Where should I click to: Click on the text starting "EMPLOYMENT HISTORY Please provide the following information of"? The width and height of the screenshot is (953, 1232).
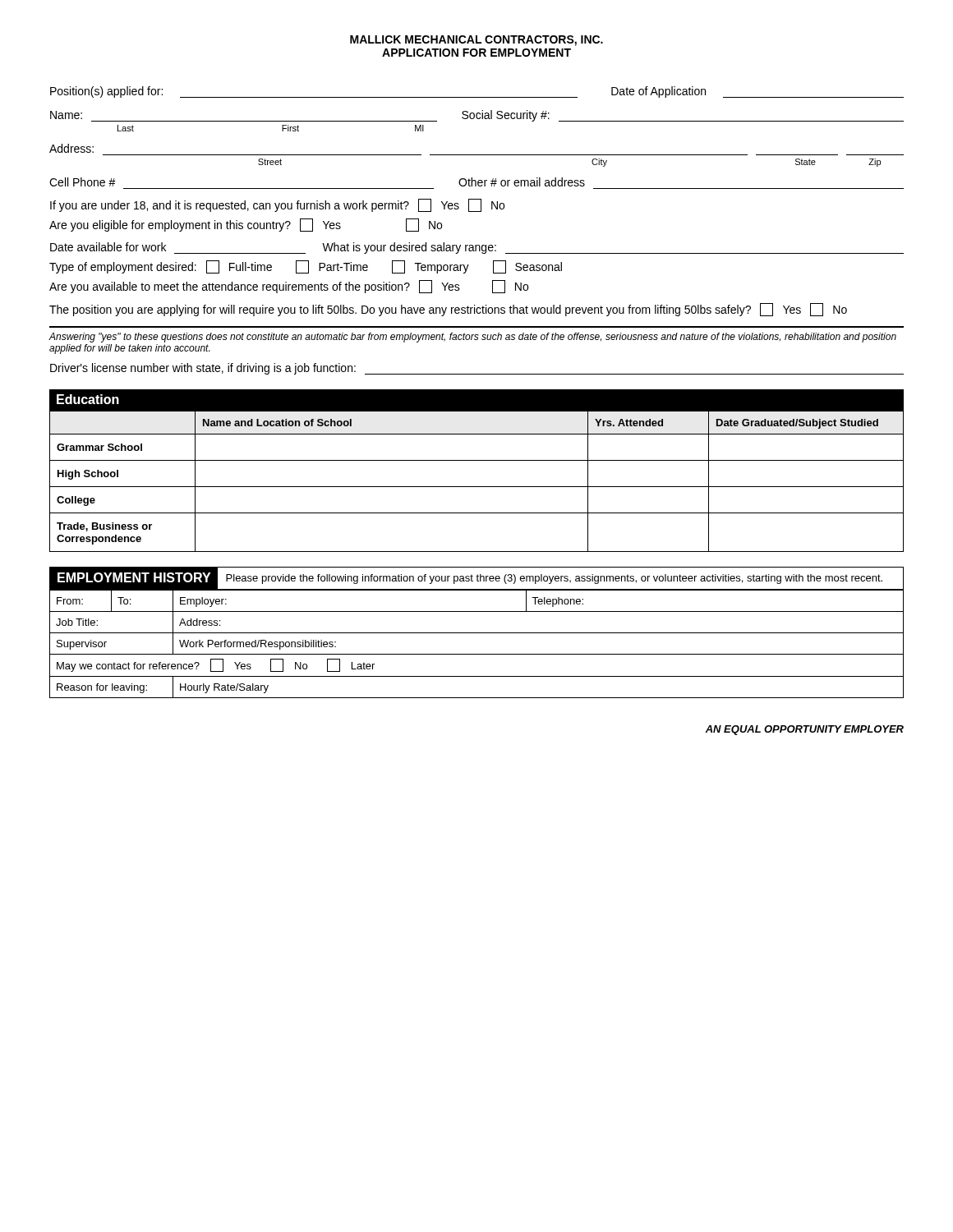(476, 578)
